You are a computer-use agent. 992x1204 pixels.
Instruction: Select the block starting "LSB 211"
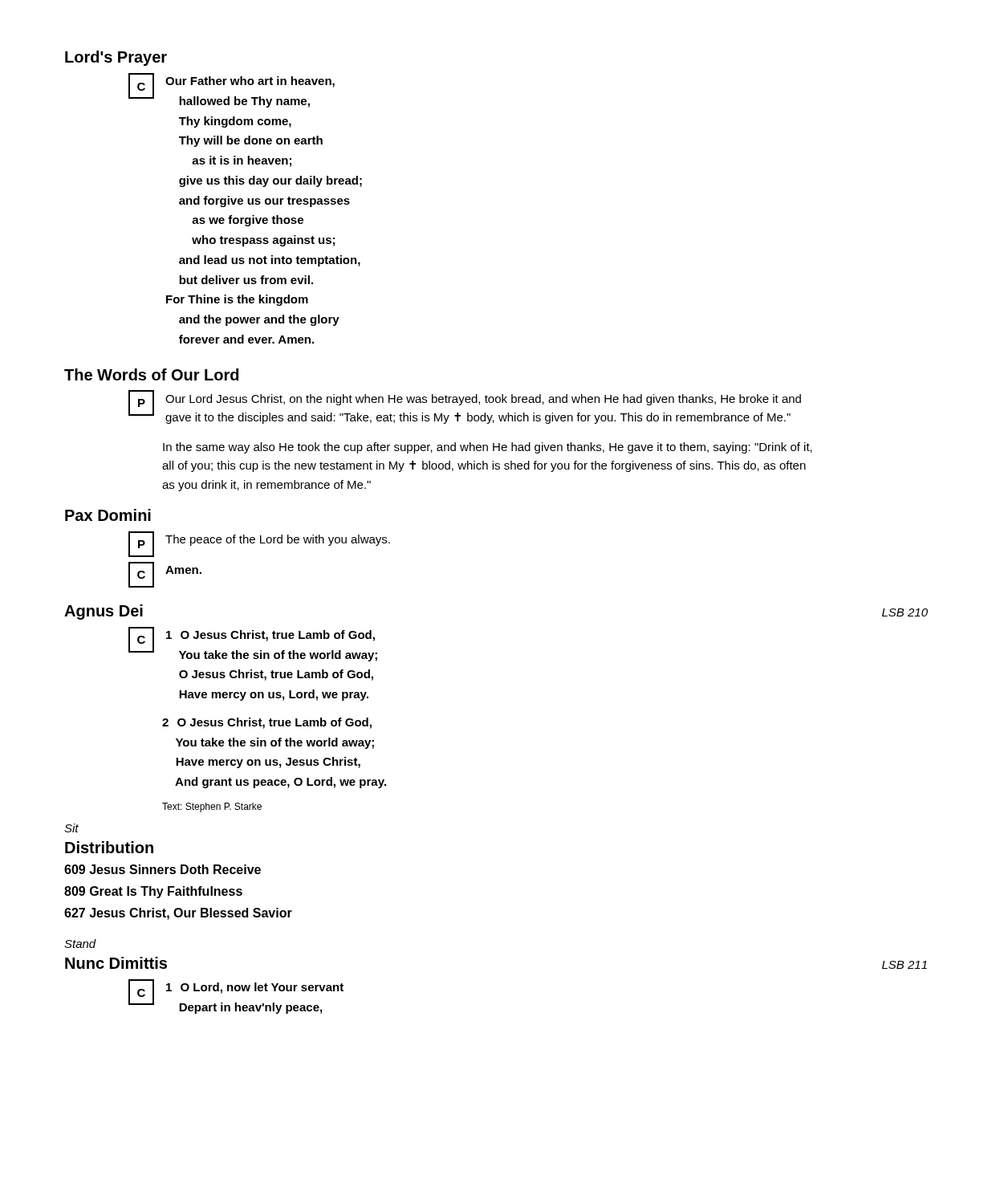click(x=905, y=965)
